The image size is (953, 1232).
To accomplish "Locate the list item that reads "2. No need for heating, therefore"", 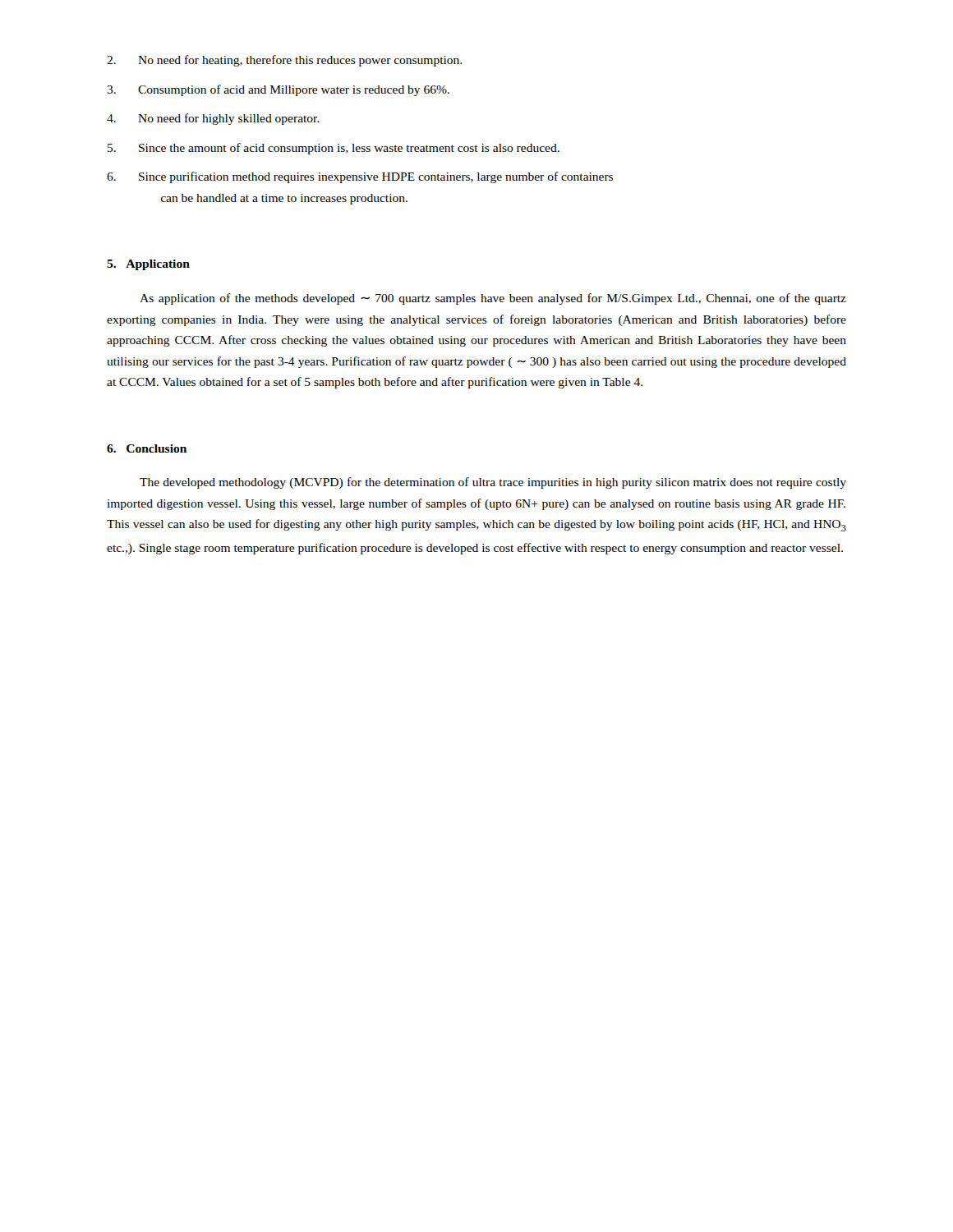I will pos(284,61).
